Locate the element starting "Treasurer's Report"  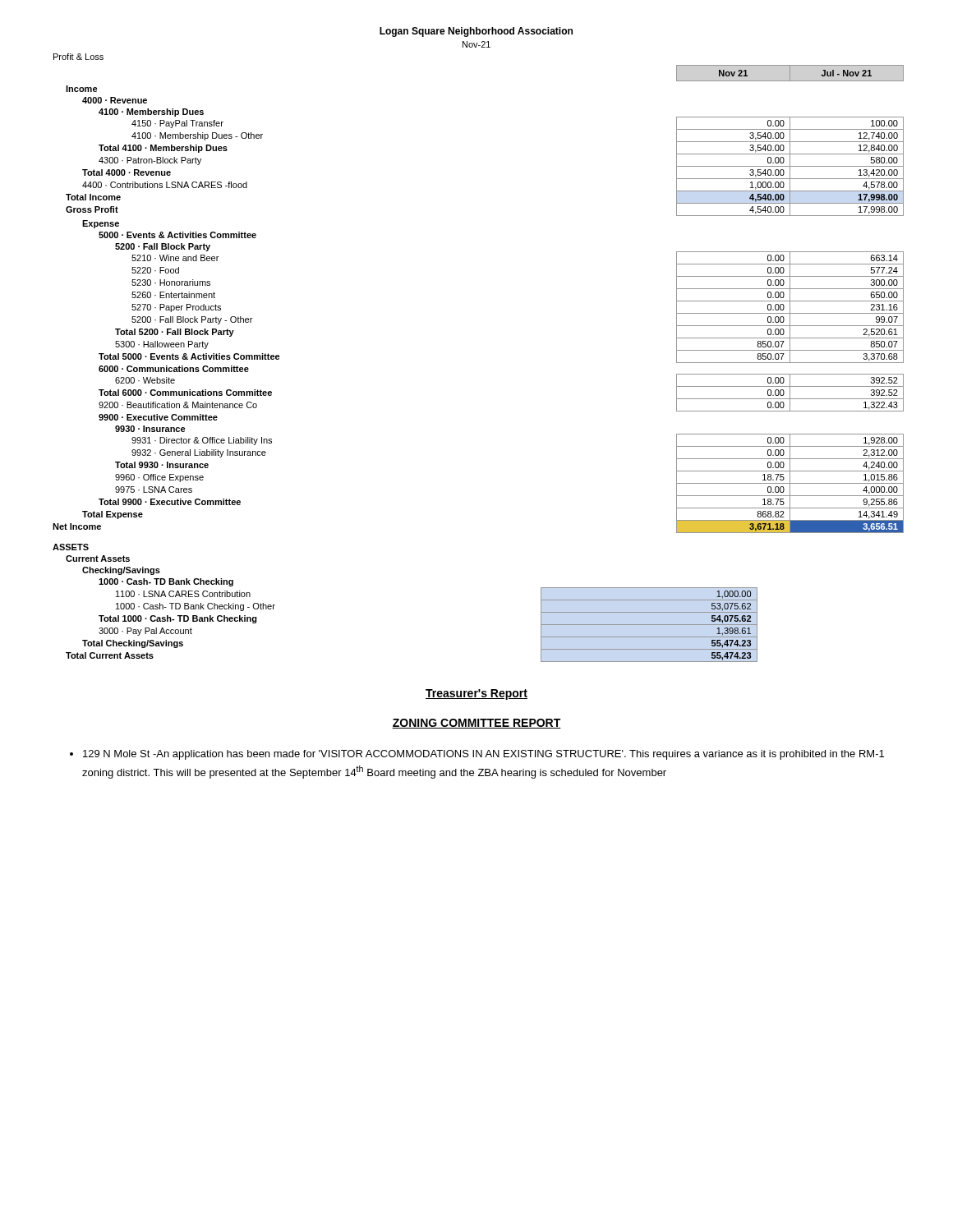(476, 693)
